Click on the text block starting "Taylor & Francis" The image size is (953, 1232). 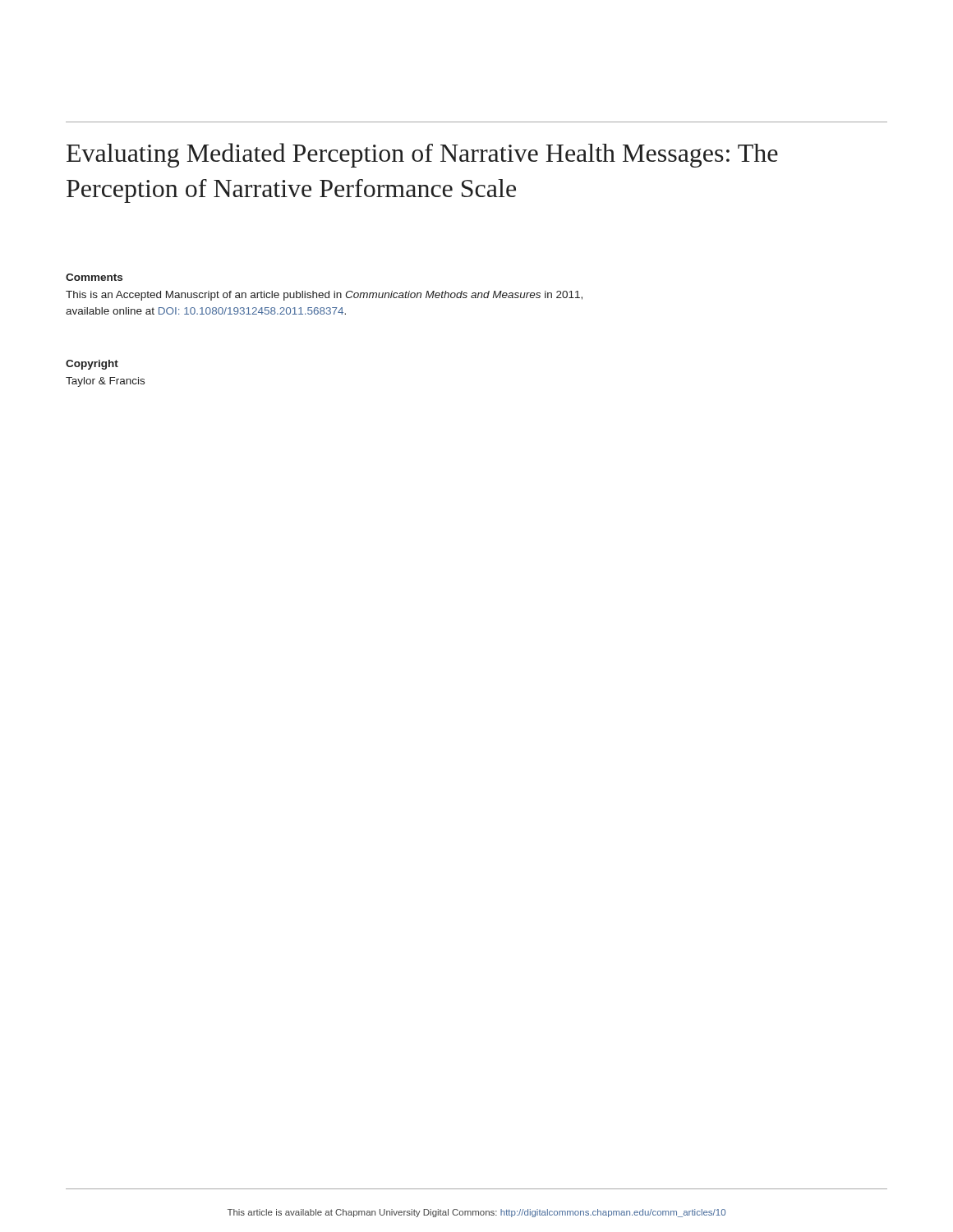[105, 381]
